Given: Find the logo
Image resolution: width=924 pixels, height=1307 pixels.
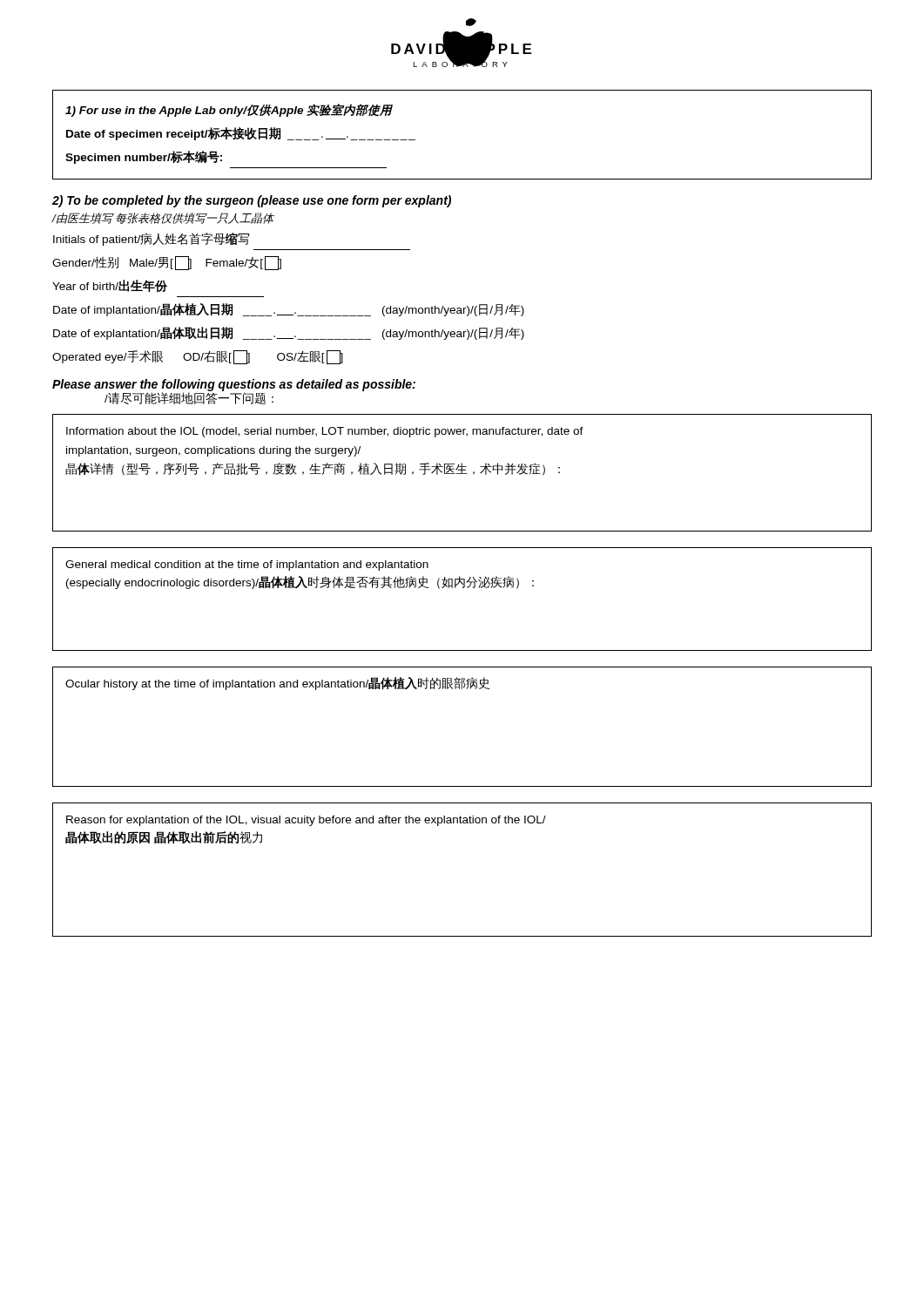Looking at the screenshot, I should 462,49.
